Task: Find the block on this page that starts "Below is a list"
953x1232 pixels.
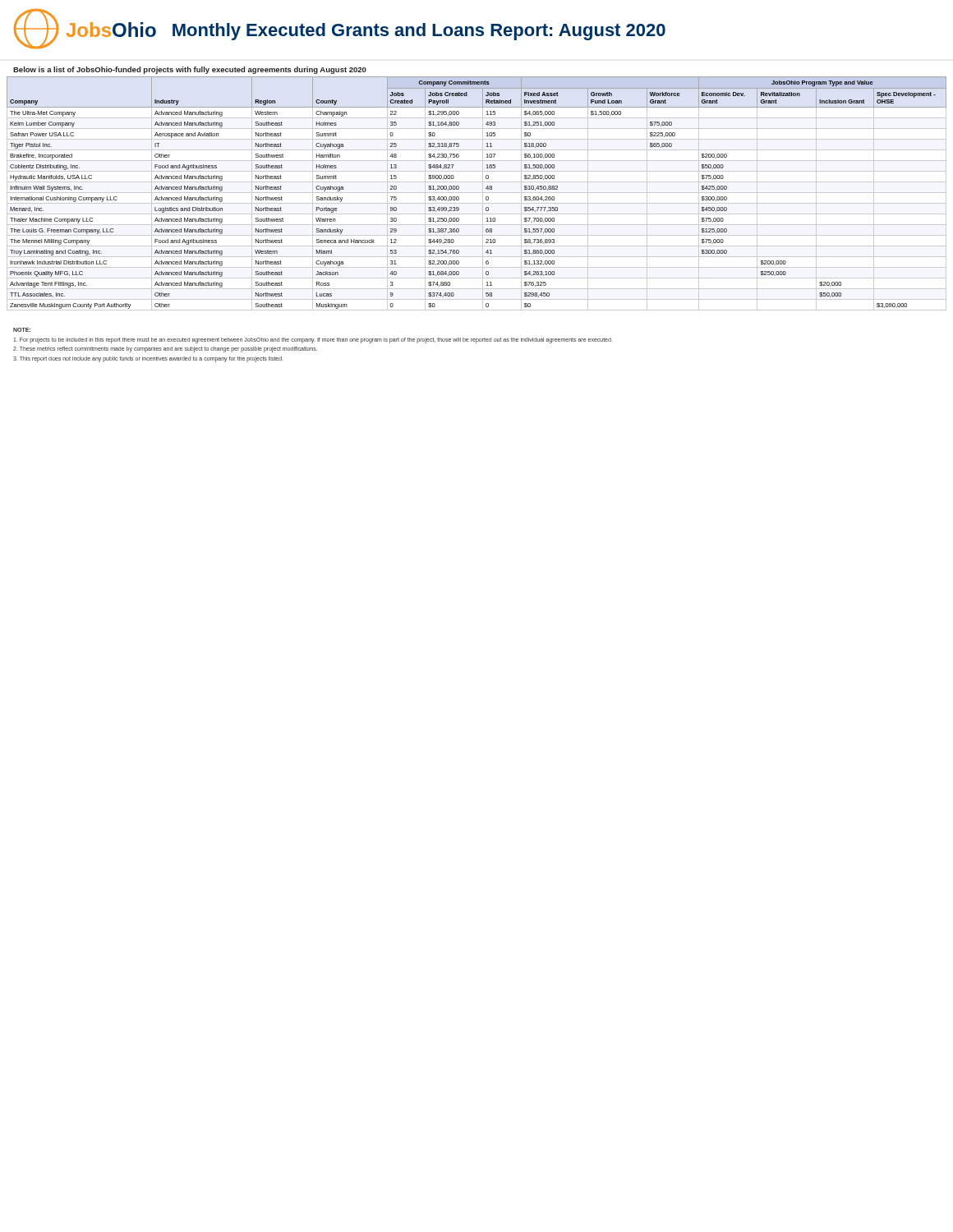Action: tap(190, 69)
